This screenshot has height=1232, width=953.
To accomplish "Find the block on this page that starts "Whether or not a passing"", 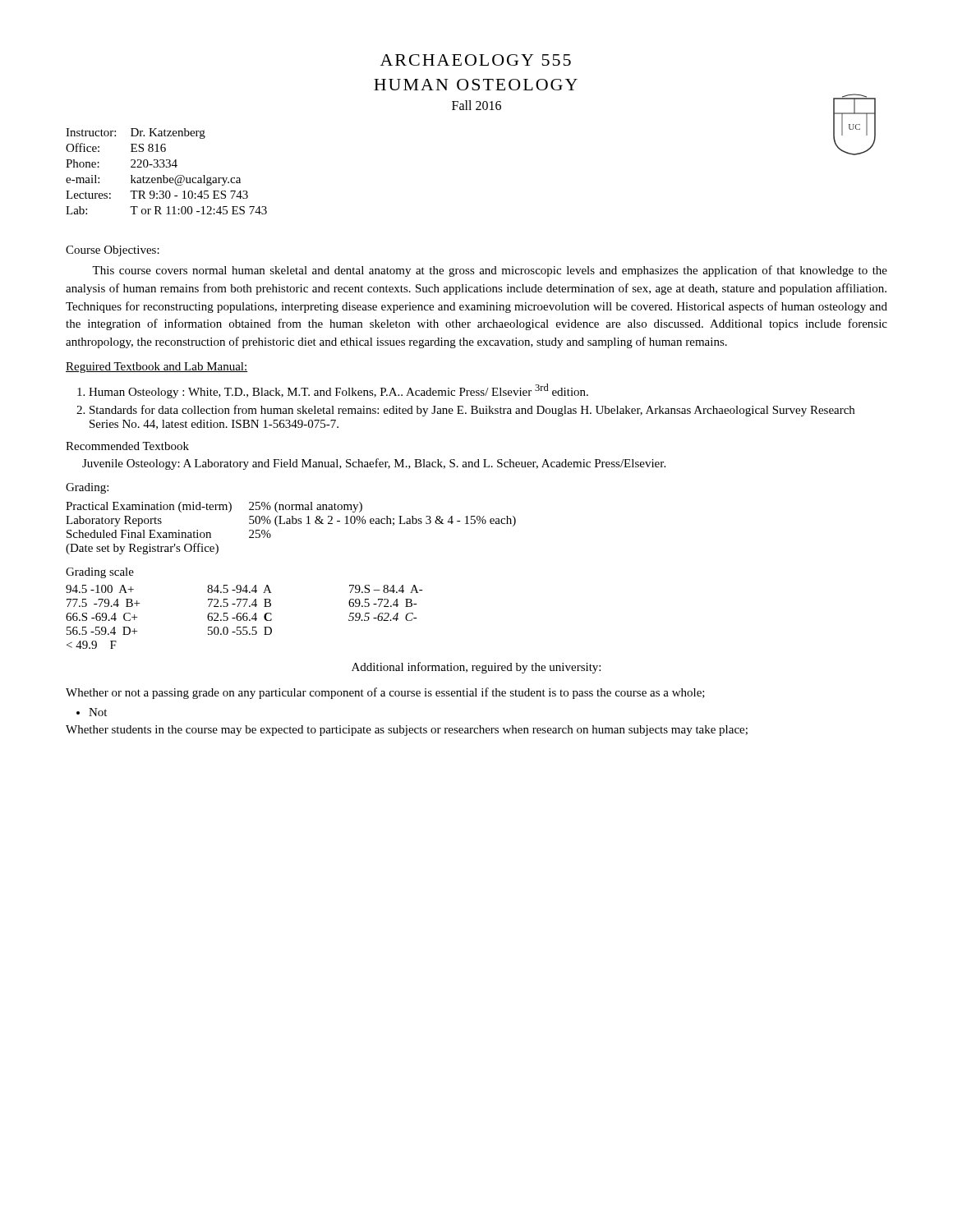I will coord(386,692).
